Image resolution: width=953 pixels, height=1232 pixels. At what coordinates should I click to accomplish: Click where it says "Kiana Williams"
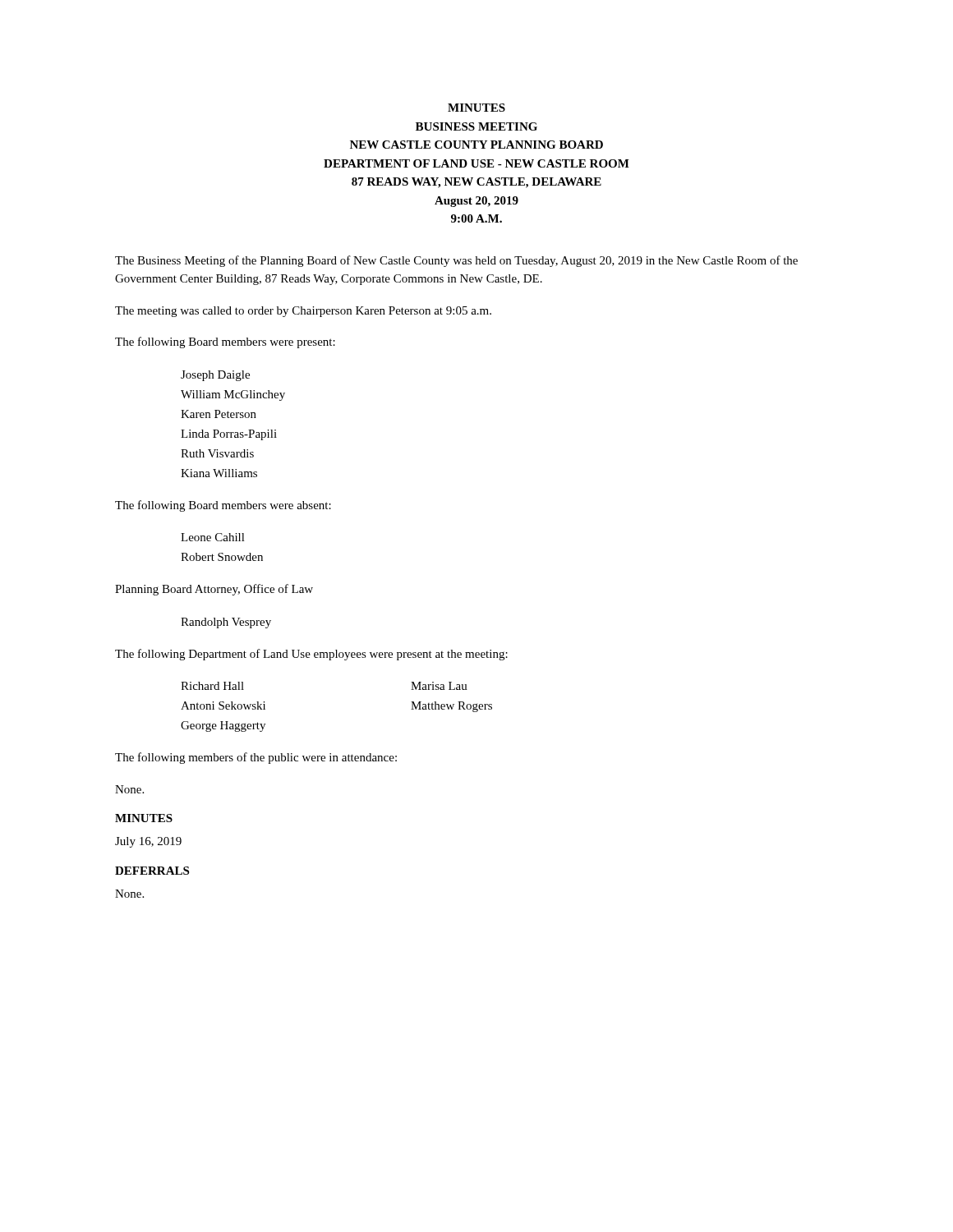tap(219, 473)
